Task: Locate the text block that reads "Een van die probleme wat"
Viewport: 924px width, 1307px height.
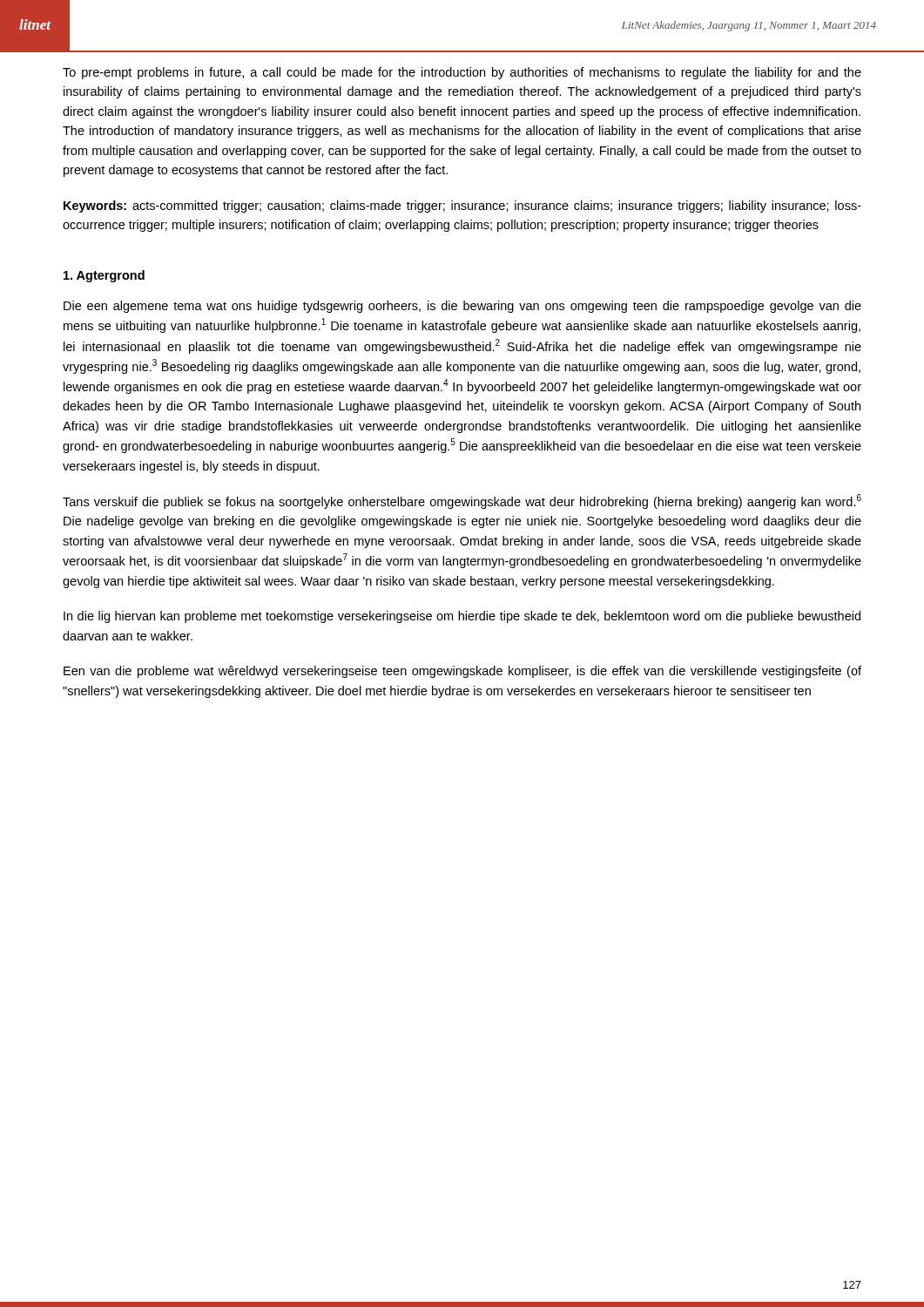Action: coord(462,681)
